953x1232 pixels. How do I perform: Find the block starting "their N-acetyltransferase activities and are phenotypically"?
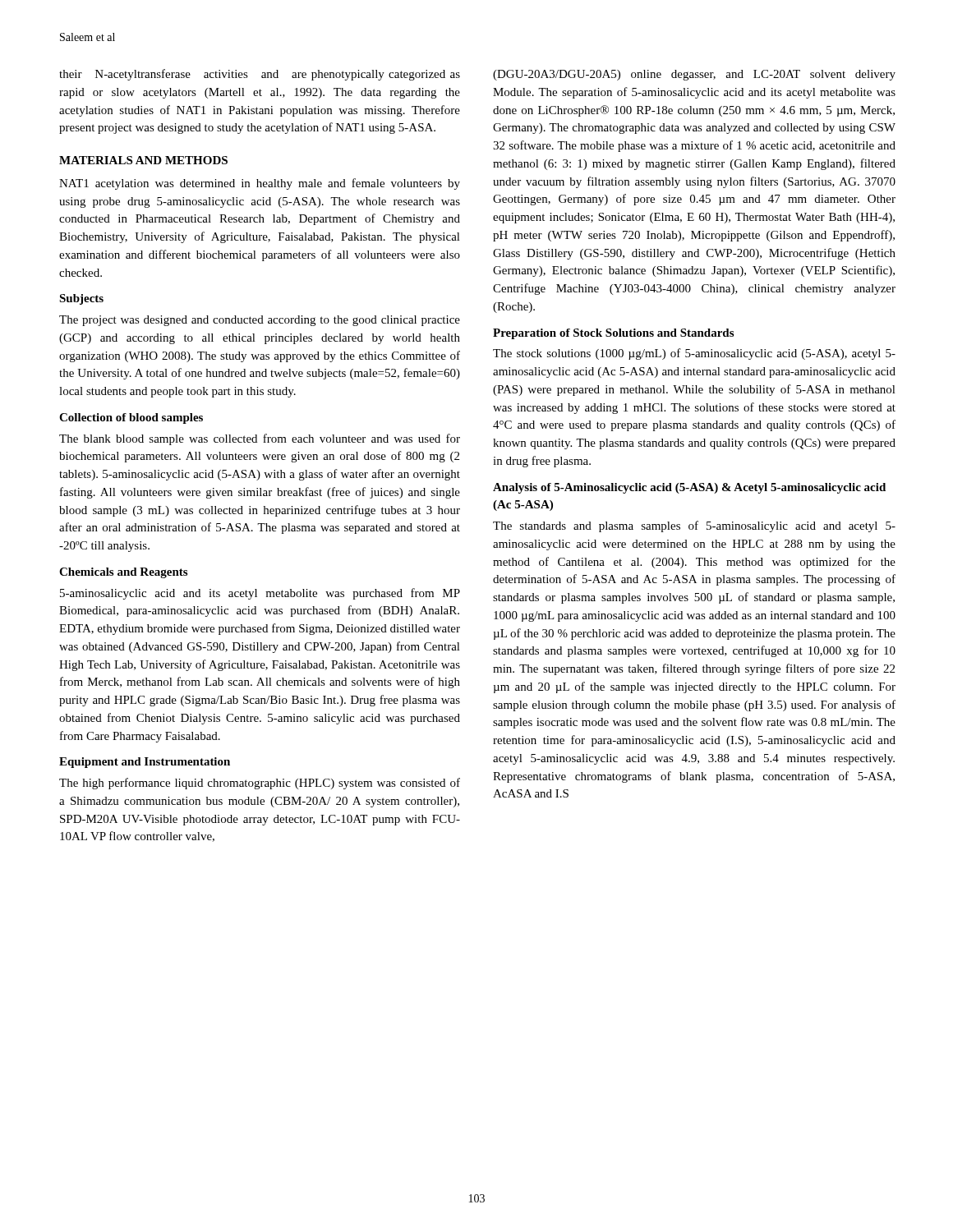coord(260,101)
